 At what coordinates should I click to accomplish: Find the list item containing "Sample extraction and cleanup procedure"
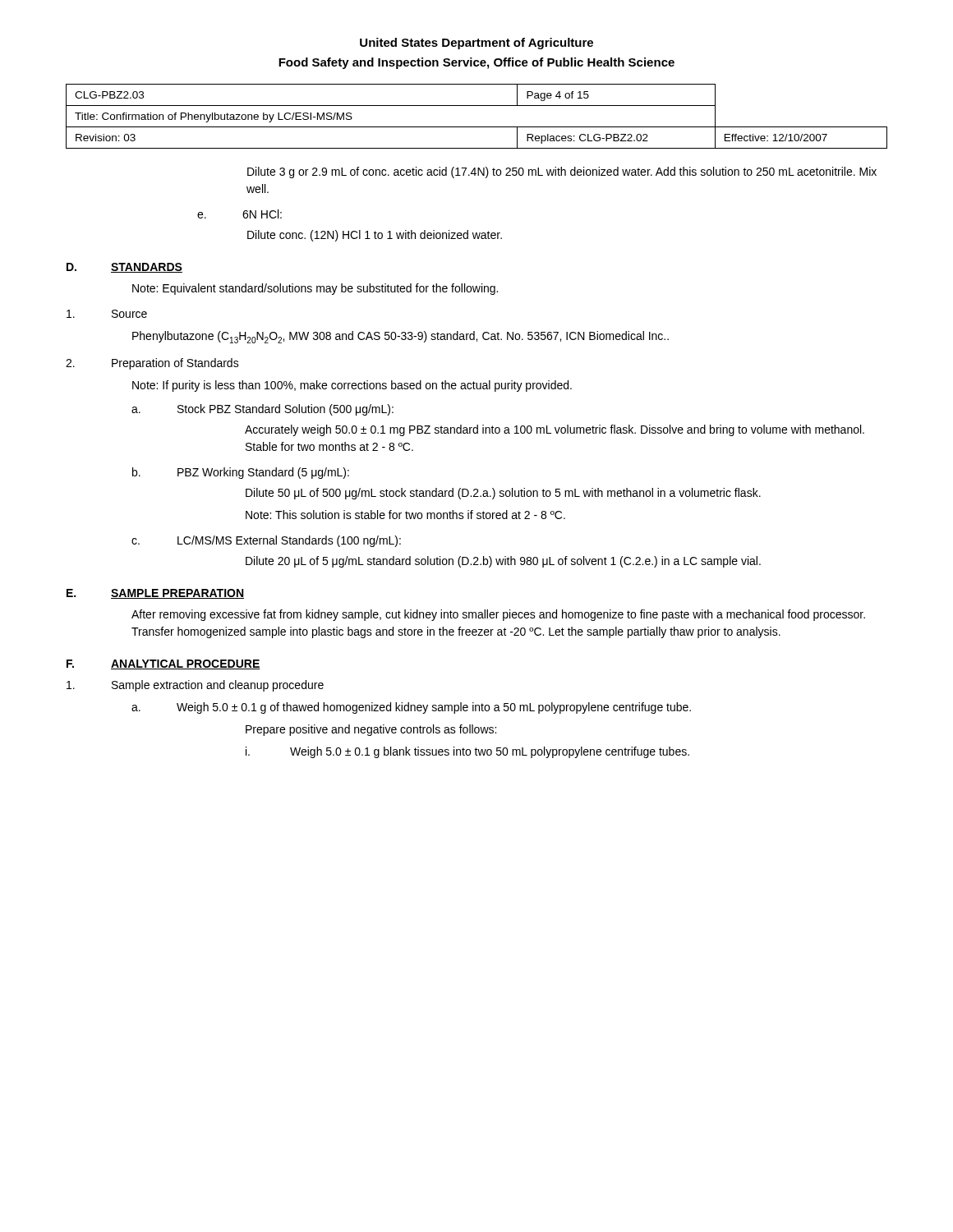pyautogui.click(x=195, y=685)
